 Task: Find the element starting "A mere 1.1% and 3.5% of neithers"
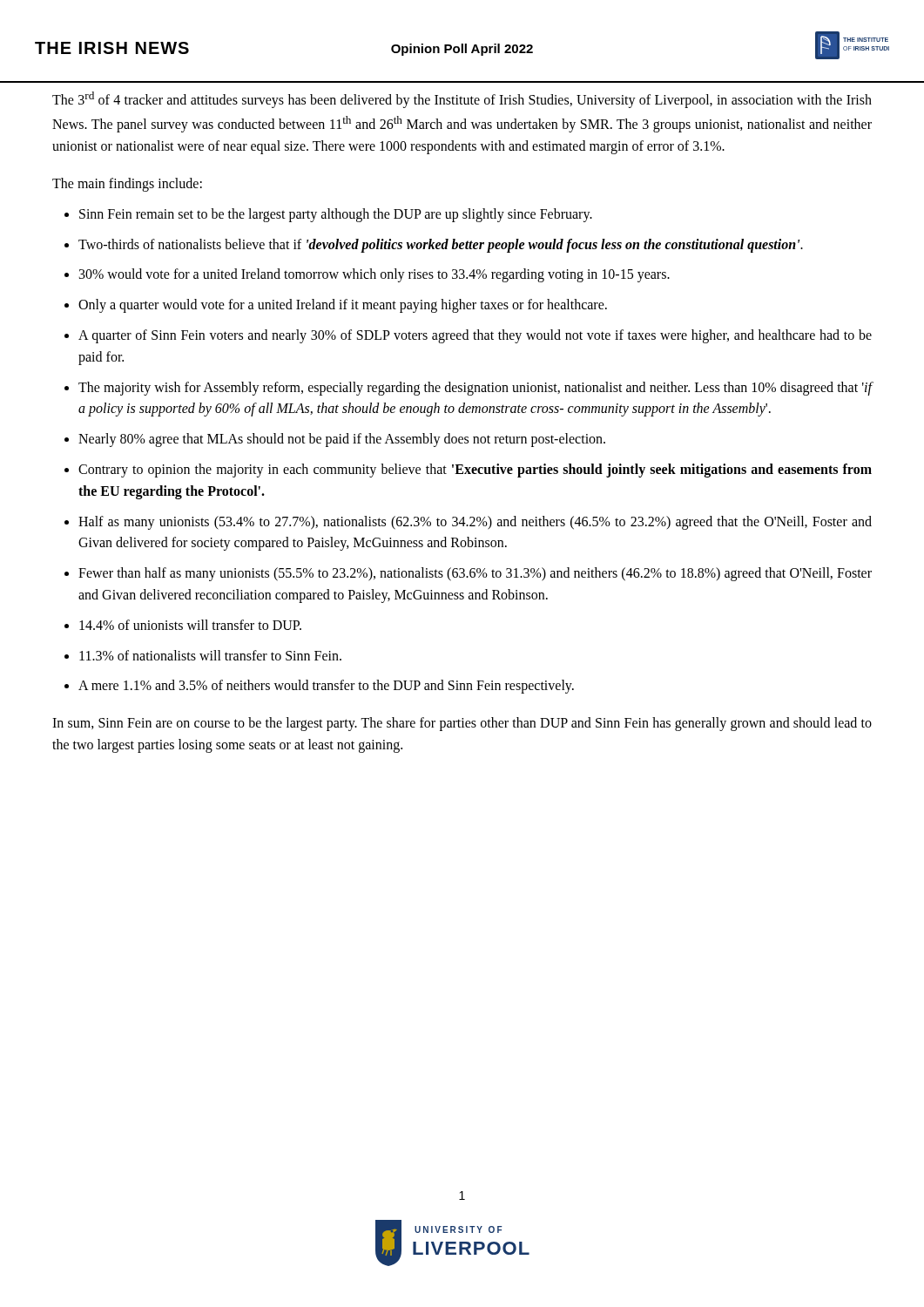(326, 686)
